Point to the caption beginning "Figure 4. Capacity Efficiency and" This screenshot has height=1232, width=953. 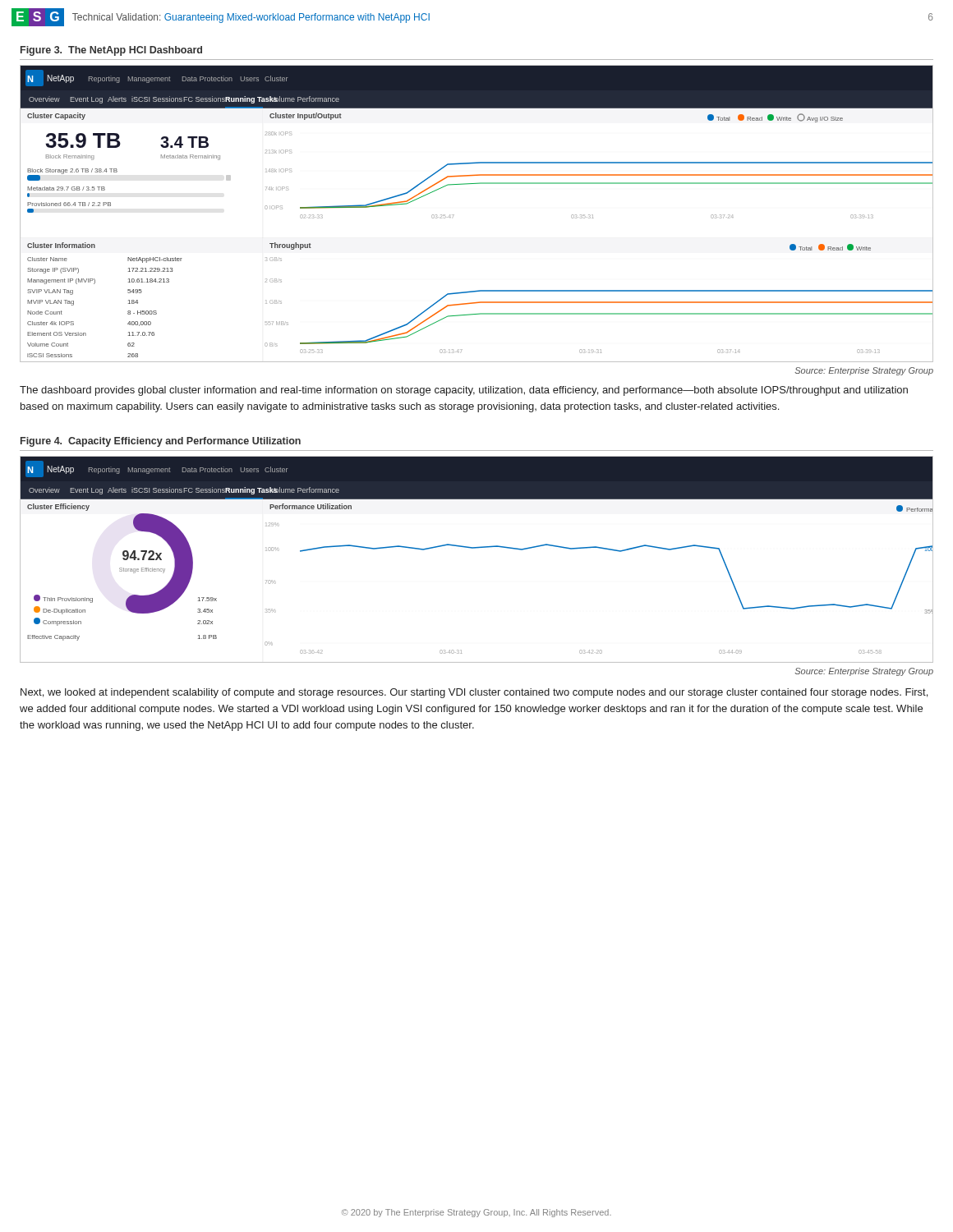coord(160,441)
